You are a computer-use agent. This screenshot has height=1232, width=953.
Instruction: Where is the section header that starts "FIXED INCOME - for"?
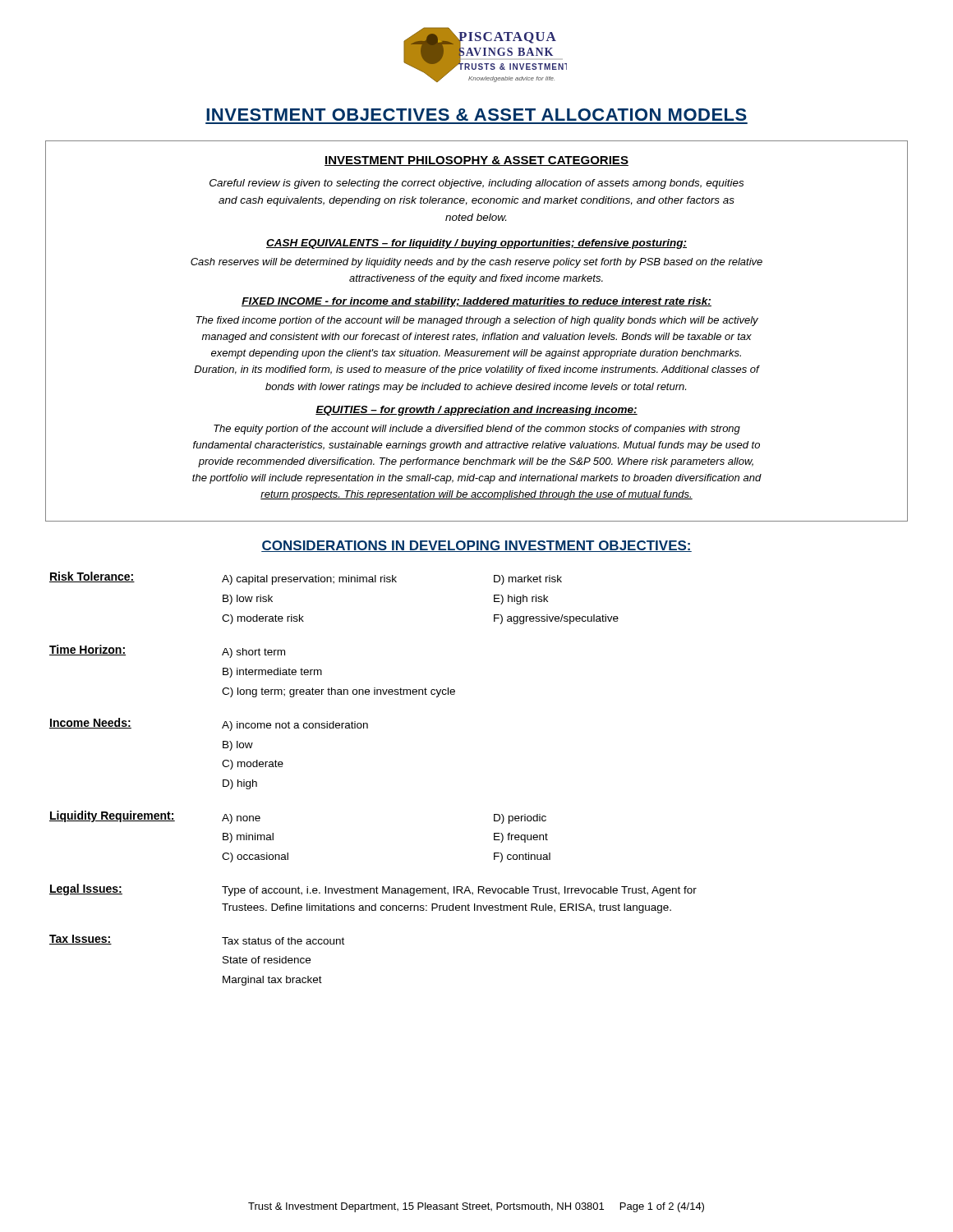[x=476, y=301]
